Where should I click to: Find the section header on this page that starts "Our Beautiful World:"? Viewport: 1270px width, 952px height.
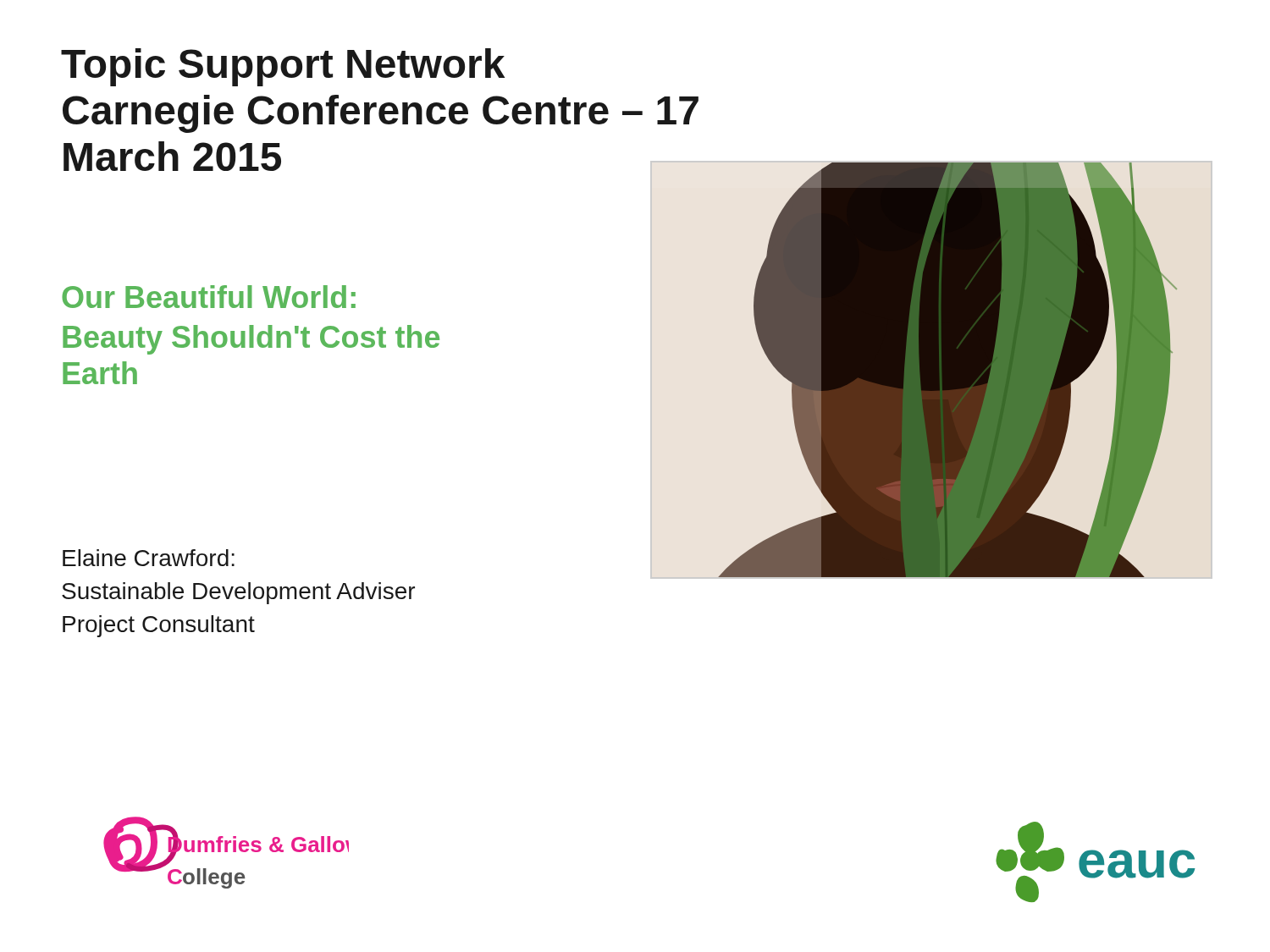point(281,336)
